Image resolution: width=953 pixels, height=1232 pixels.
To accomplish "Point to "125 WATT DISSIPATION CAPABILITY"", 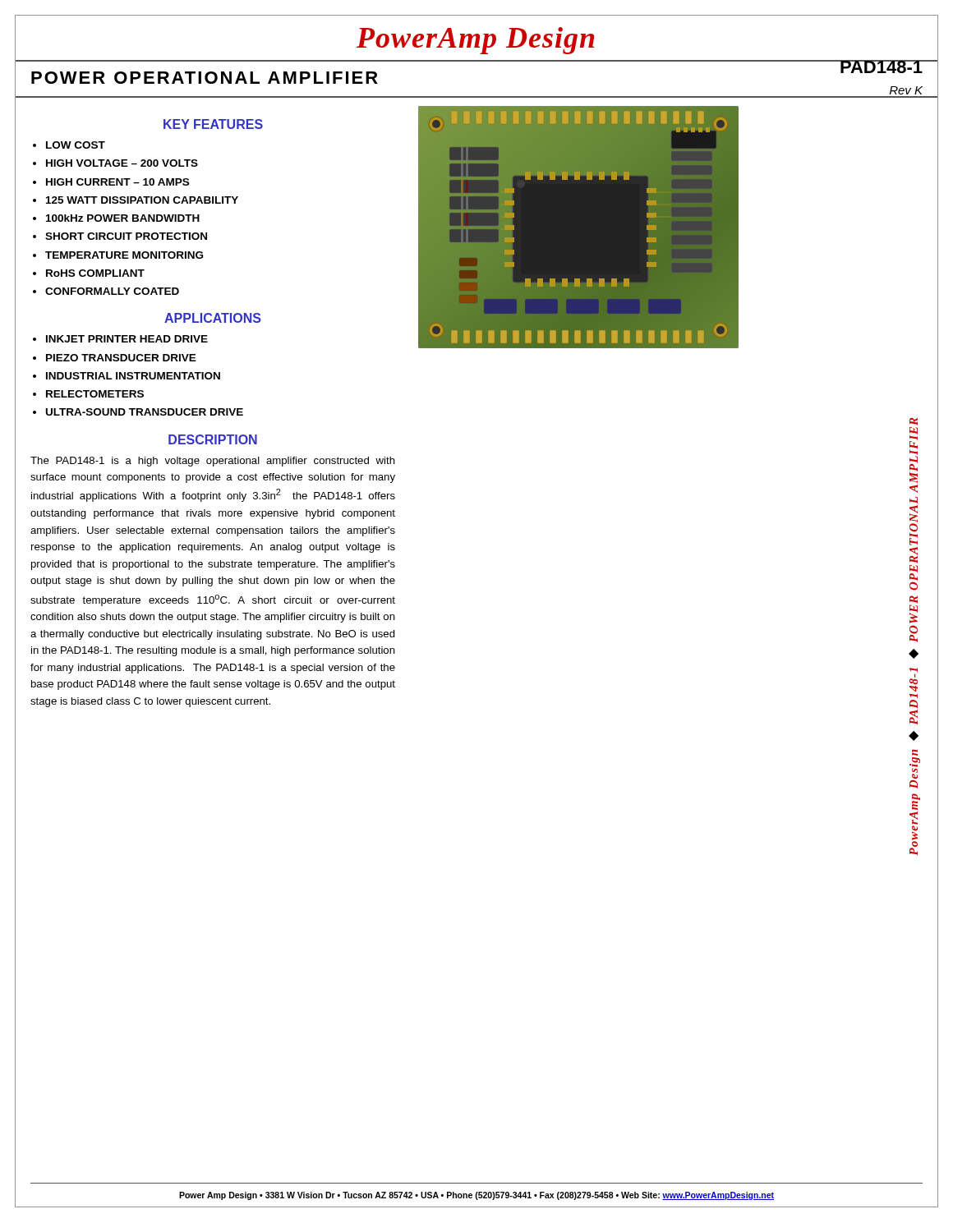I will pos(142,200).
